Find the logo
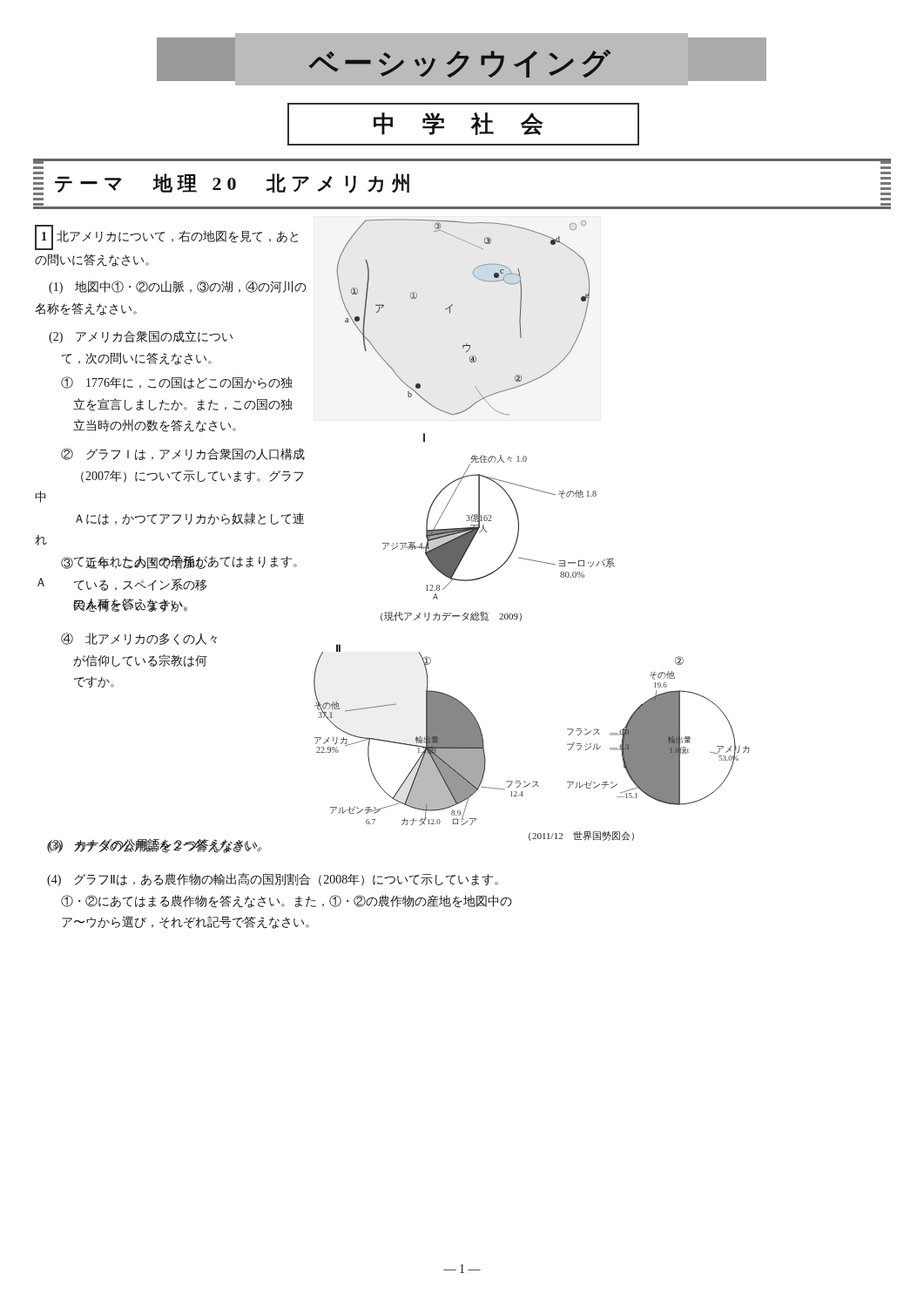The width and height of the screenshot is (924, 1307). pos(462,59)
